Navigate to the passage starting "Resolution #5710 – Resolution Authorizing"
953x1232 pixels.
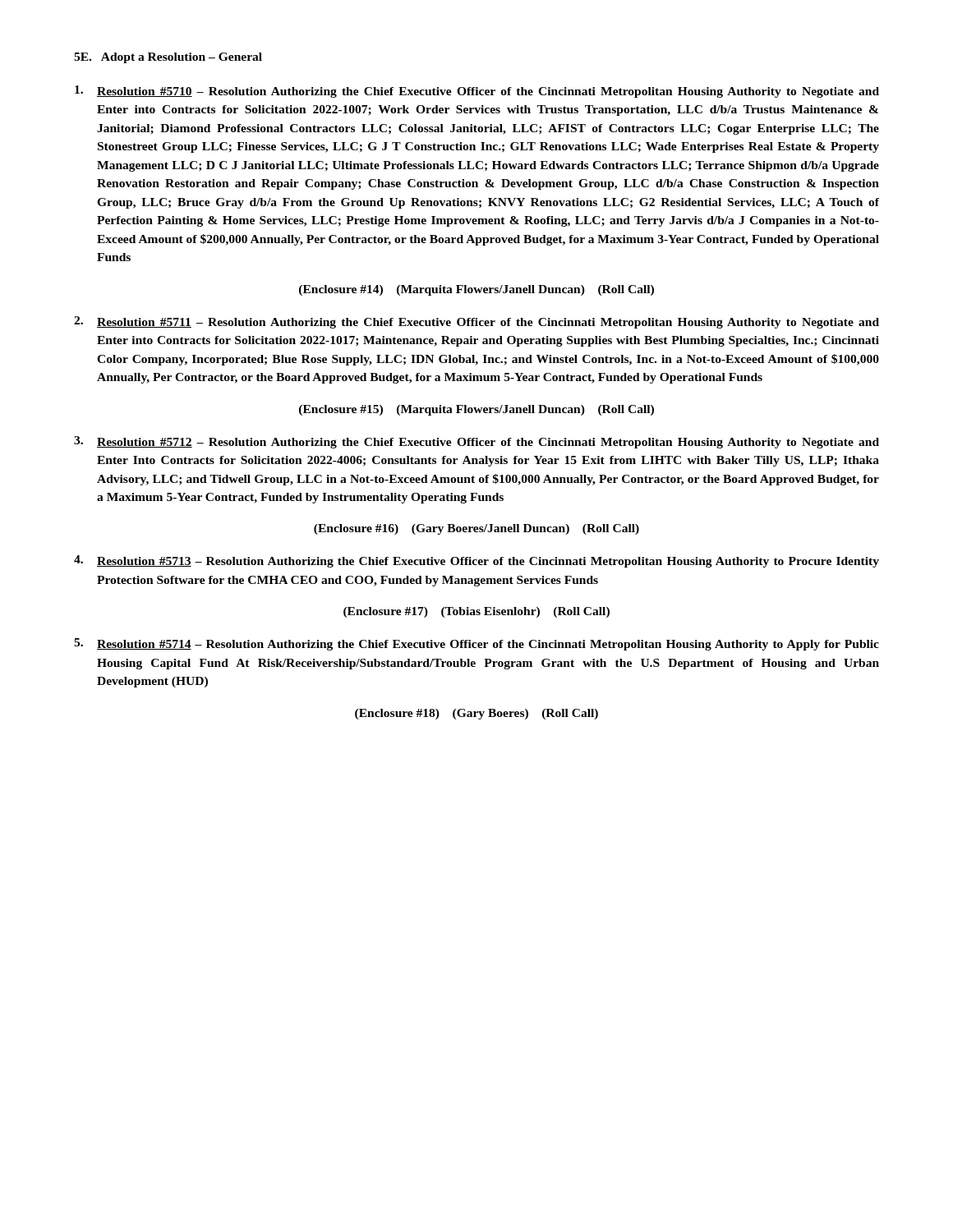pyautogui.click(x=476, y=174)
